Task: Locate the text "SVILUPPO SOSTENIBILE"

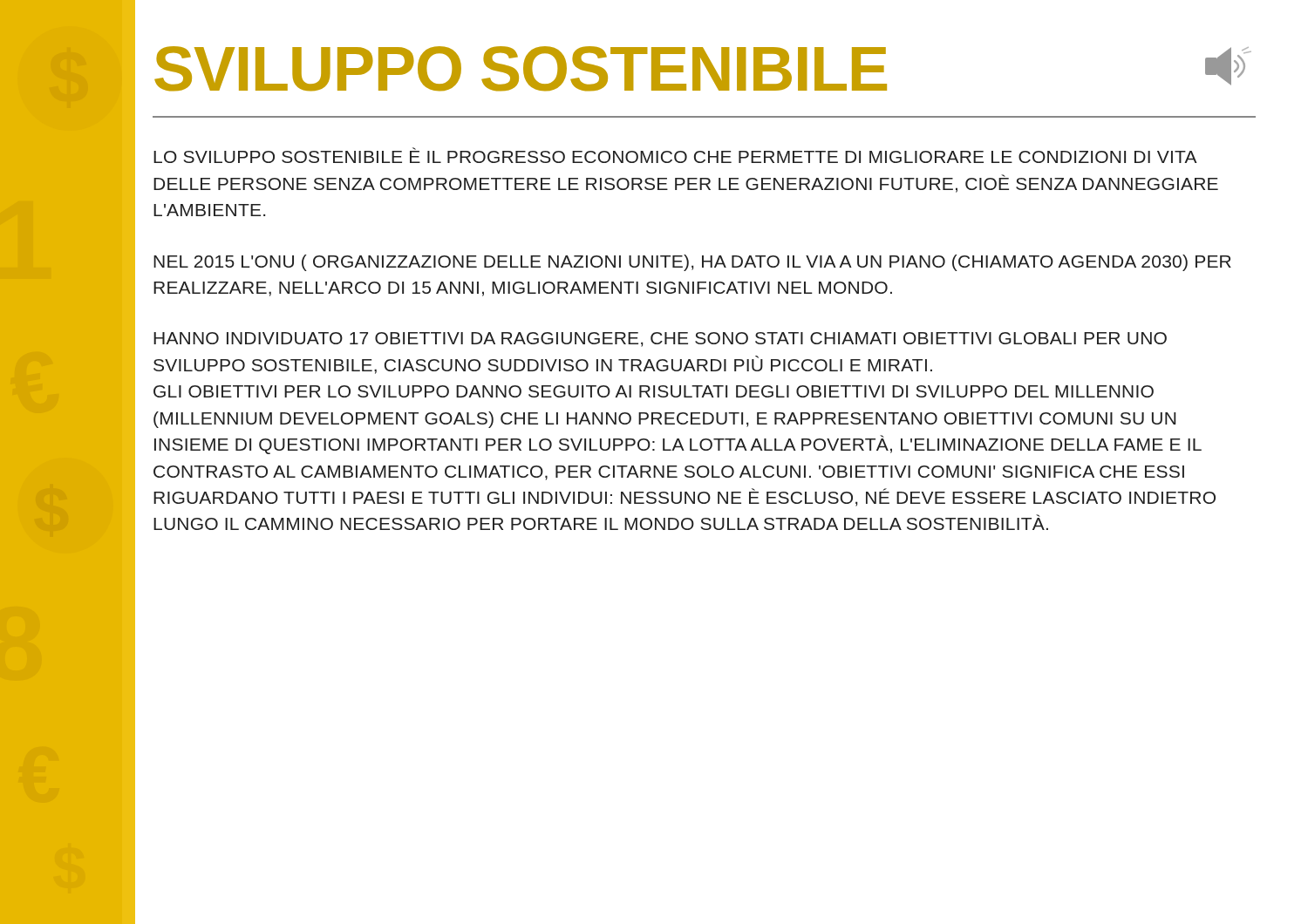Action: click(x=521, y=69)
